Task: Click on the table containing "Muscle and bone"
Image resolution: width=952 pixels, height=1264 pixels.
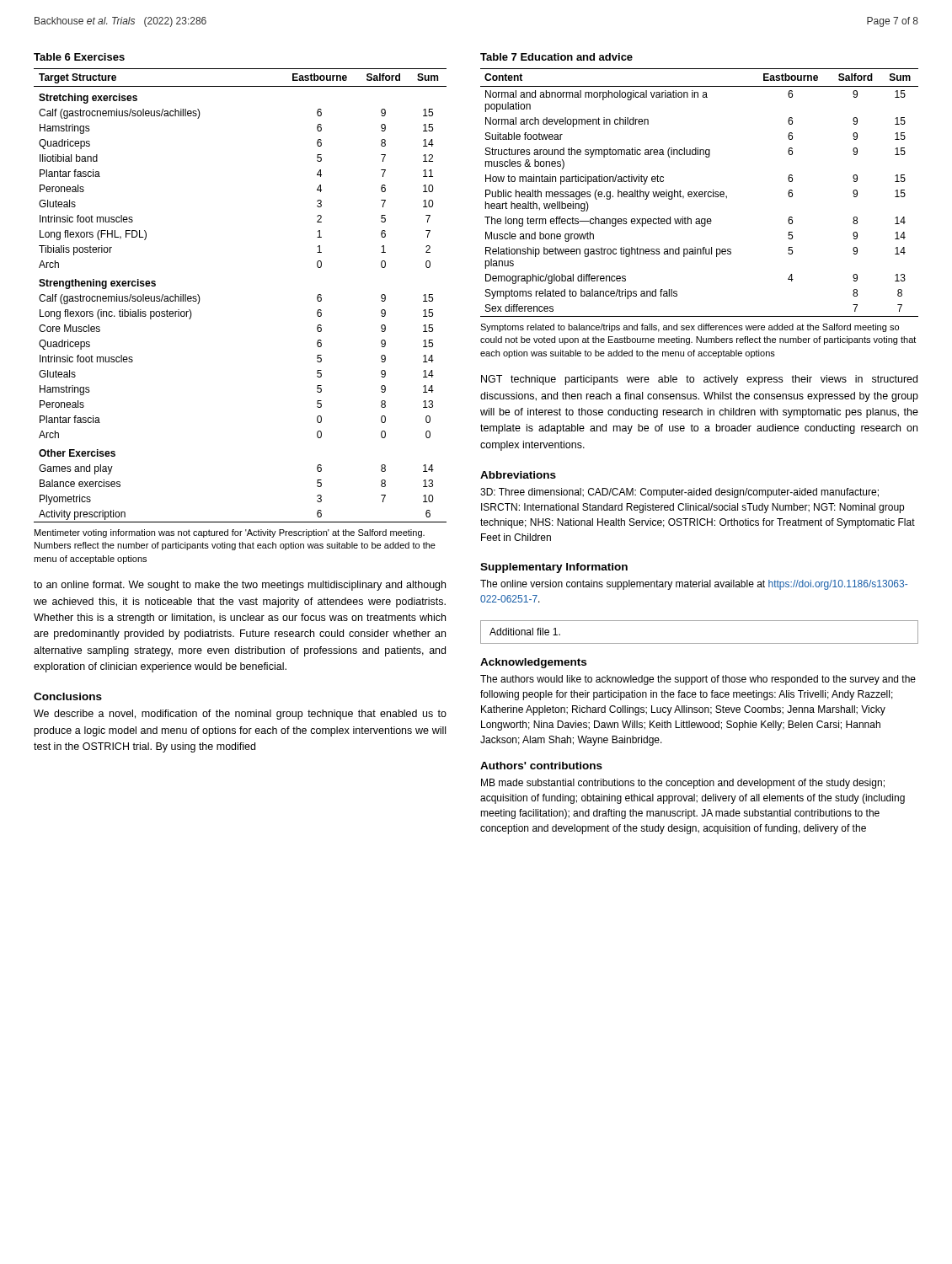Action: click(699, 184)
